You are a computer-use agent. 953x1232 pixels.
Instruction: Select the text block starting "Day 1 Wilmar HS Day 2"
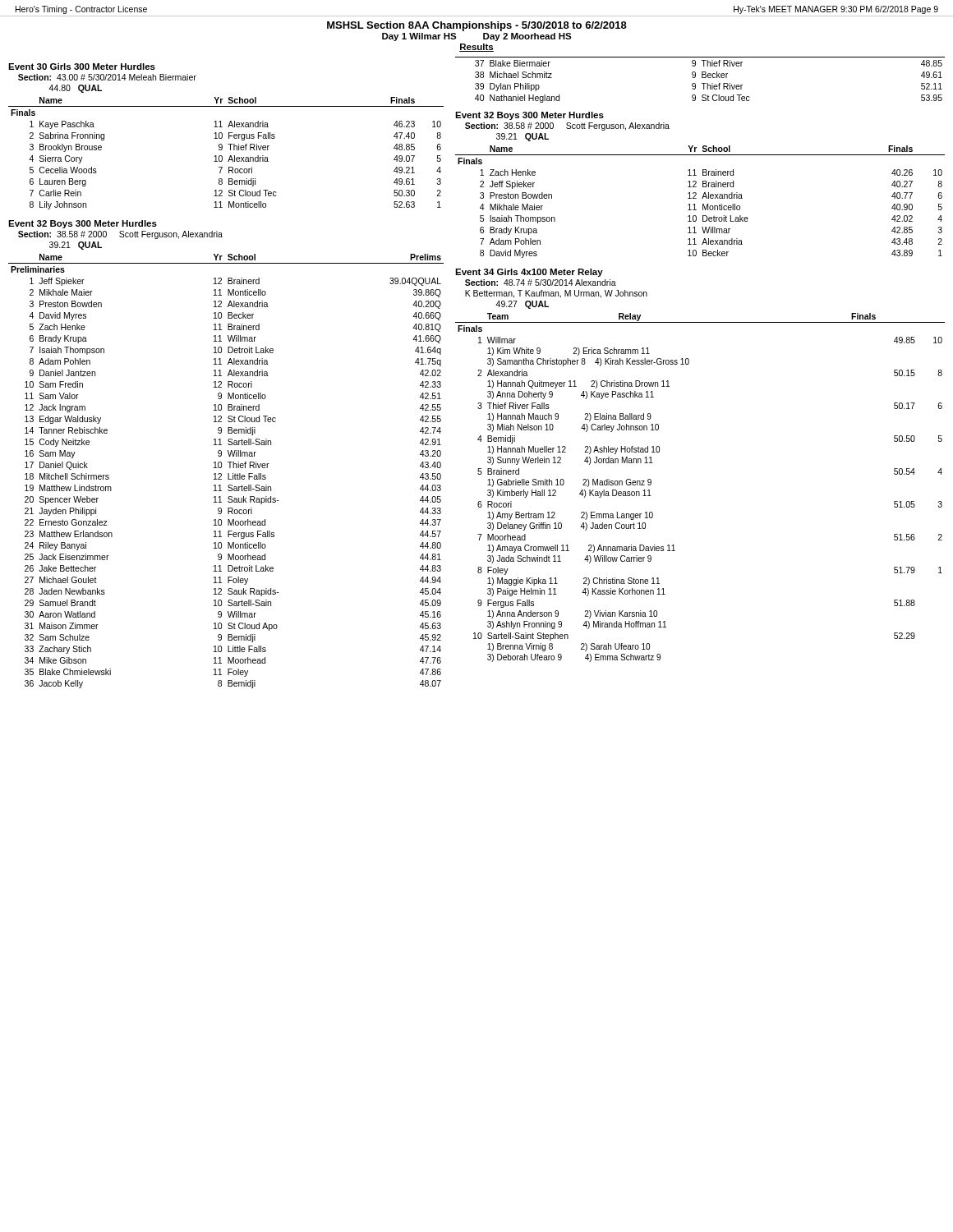coord(476,36)
